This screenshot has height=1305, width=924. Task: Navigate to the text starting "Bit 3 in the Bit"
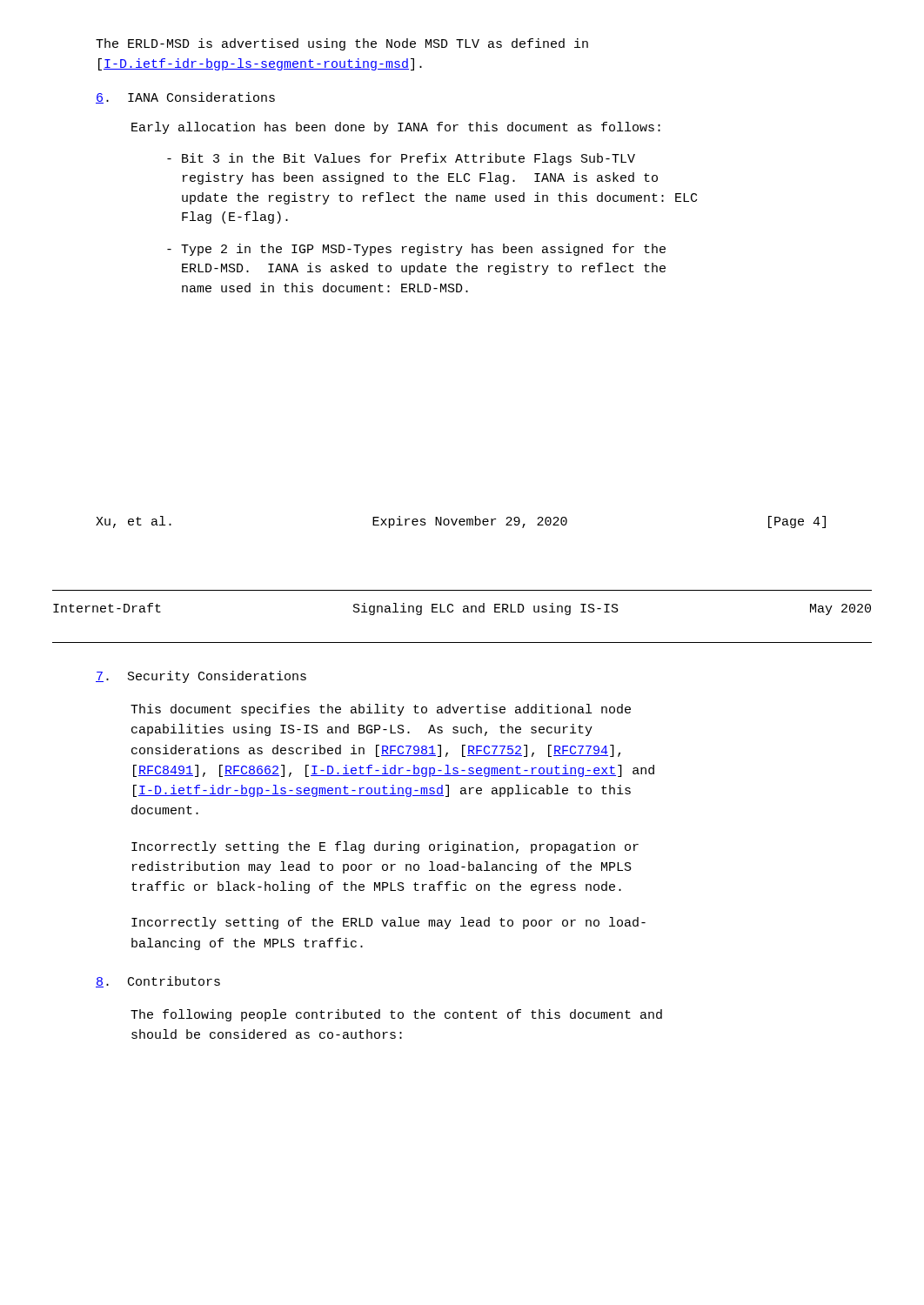[432, 189]
